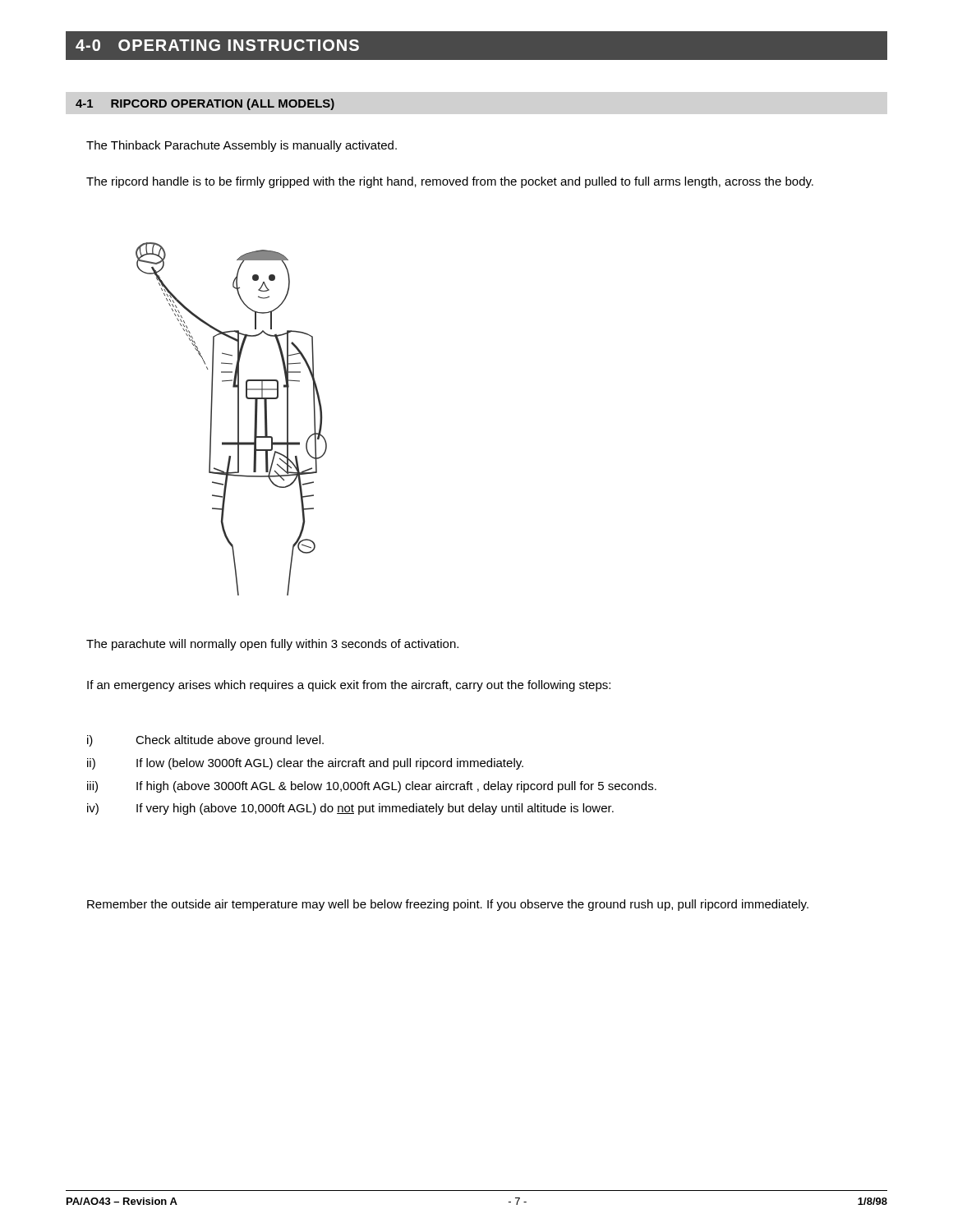Point to the text starting "4-1 RIPCORD OPERATION (ALL MODELS)"
The image size is (953, 1232).
coord(205,103)
